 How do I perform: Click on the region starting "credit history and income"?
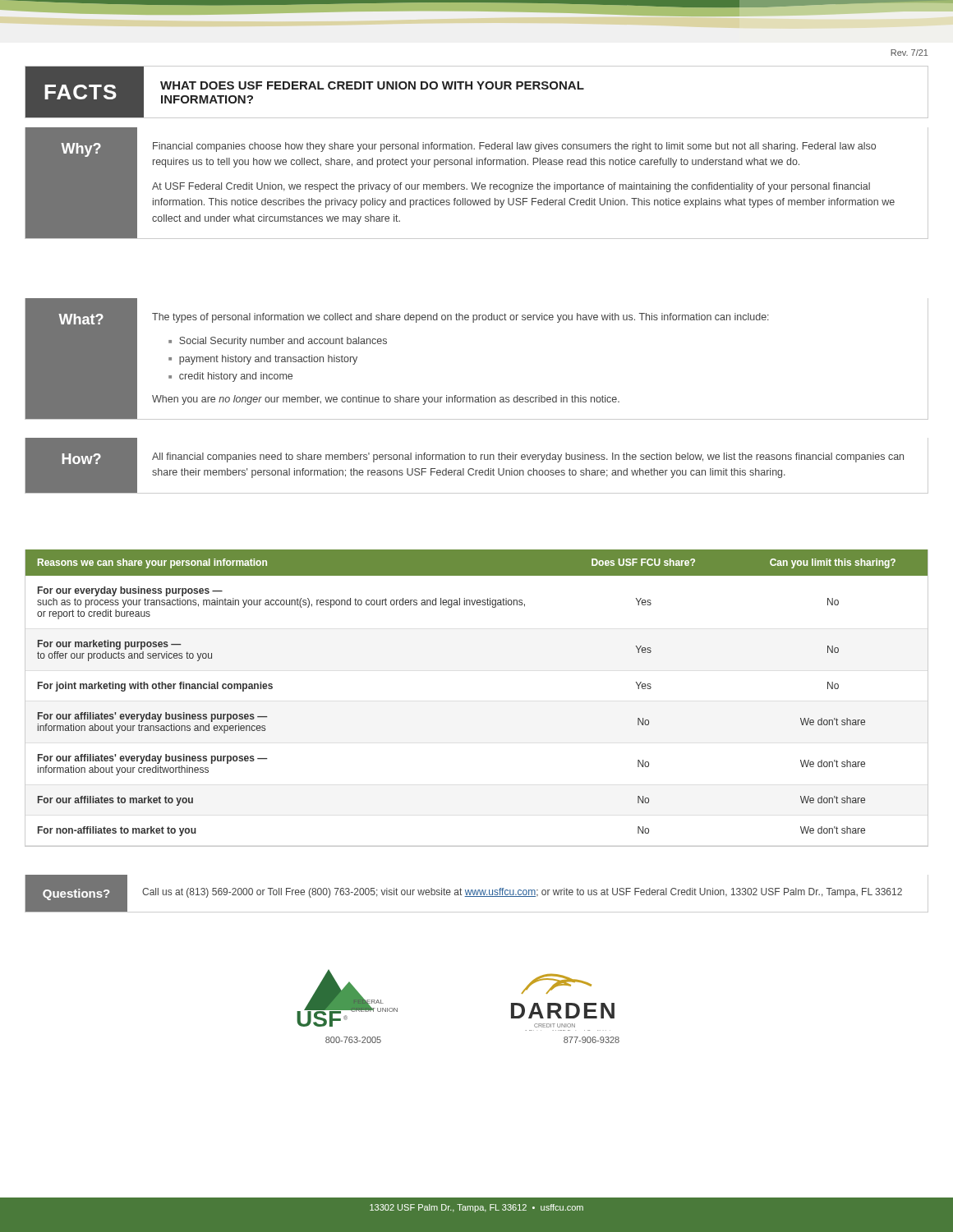[x=236, y=376]
